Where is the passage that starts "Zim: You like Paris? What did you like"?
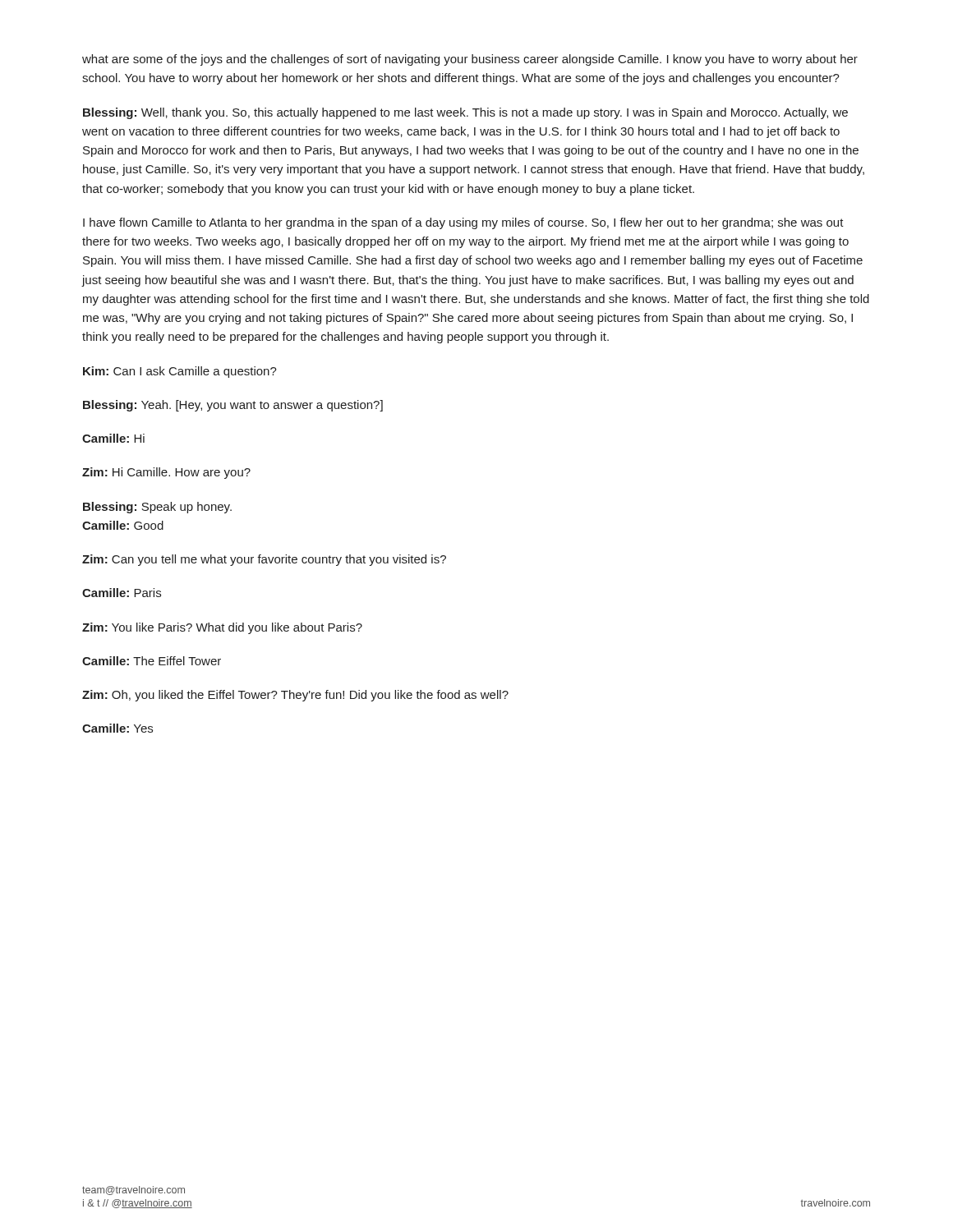This screenshot has width=953, height=1232. click(222, 627)
